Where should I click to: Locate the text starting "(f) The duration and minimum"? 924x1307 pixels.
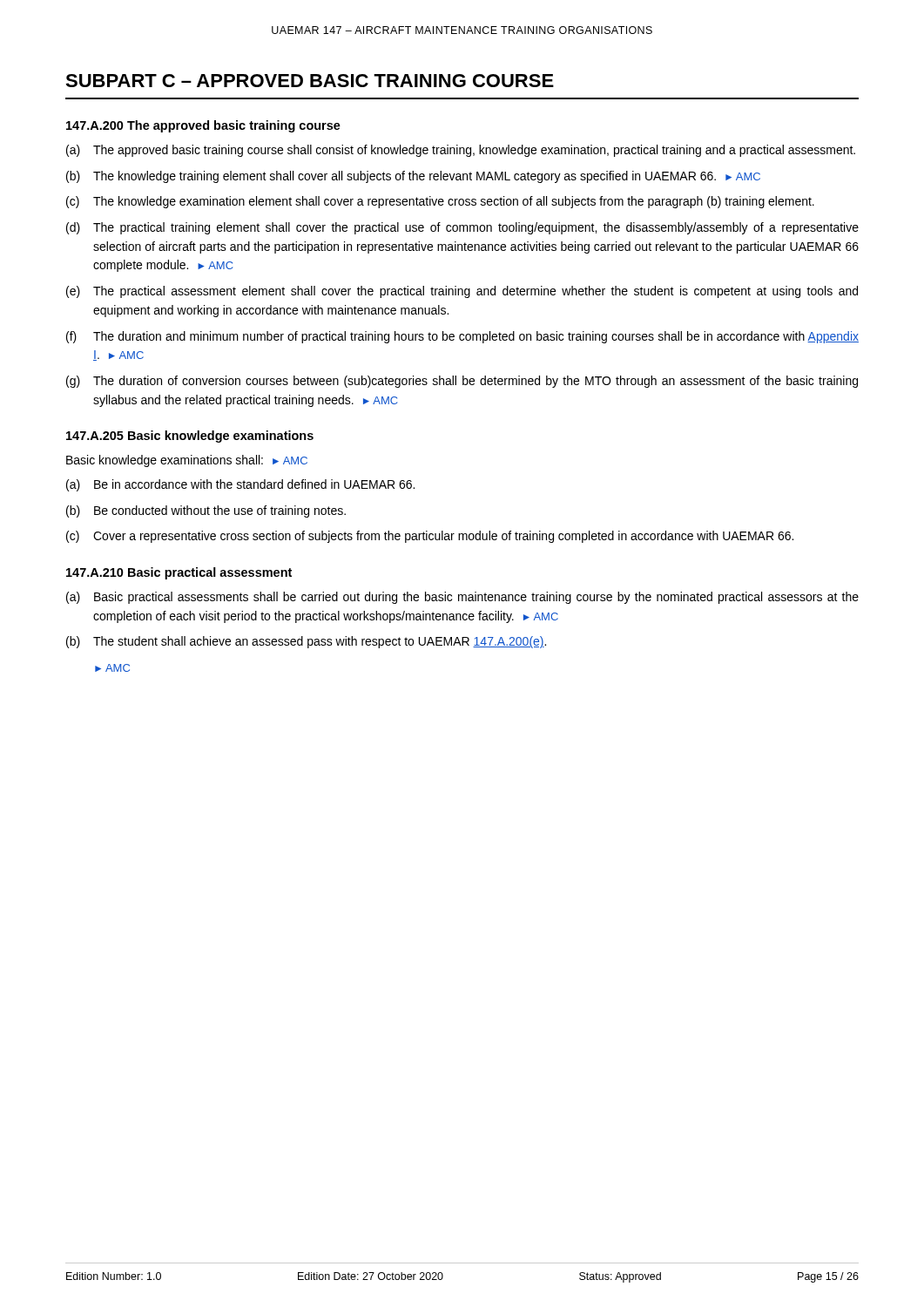[x=462, y=346]
